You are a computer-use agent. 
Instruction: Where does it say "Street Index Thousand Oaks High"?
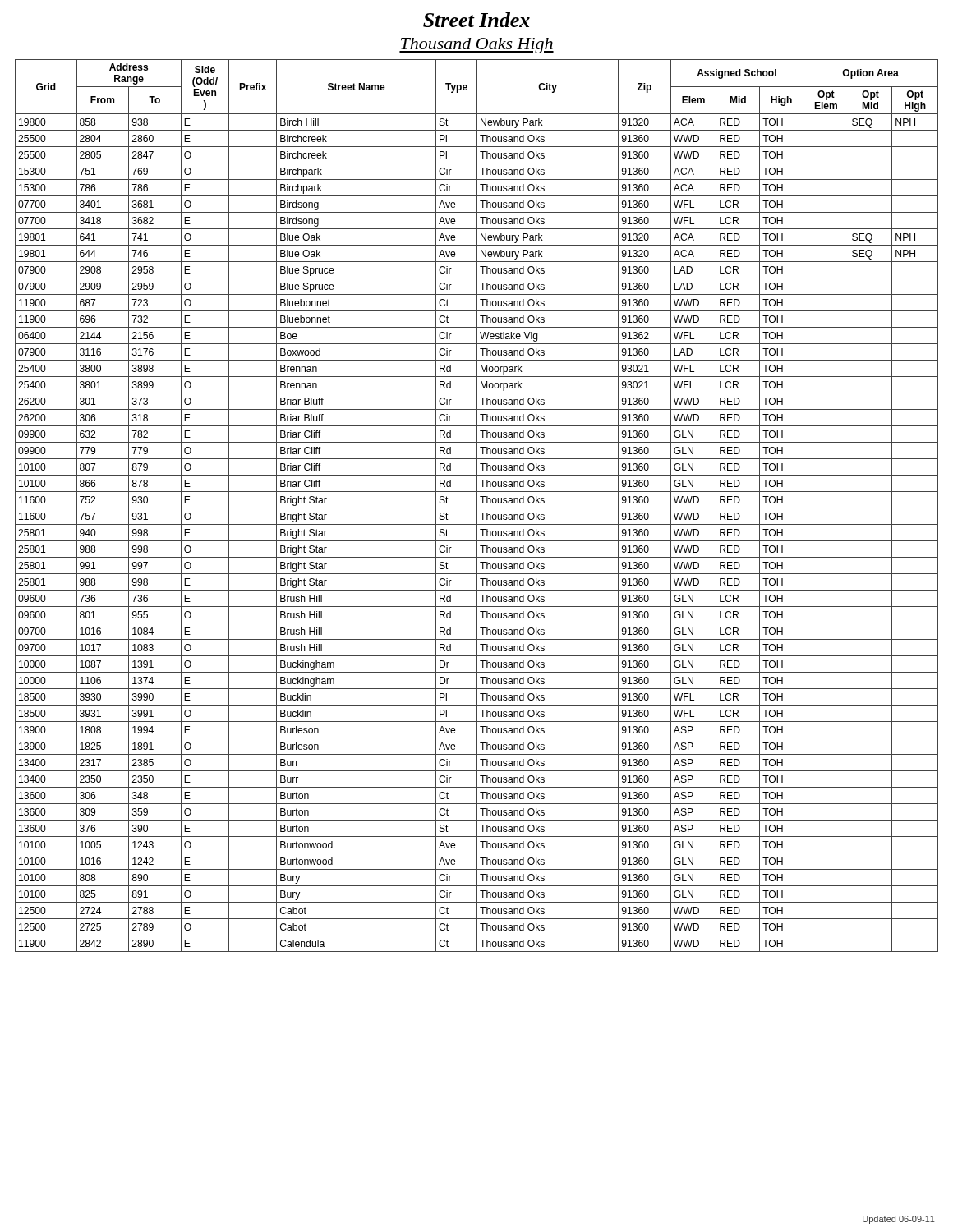tap(476, 31)
